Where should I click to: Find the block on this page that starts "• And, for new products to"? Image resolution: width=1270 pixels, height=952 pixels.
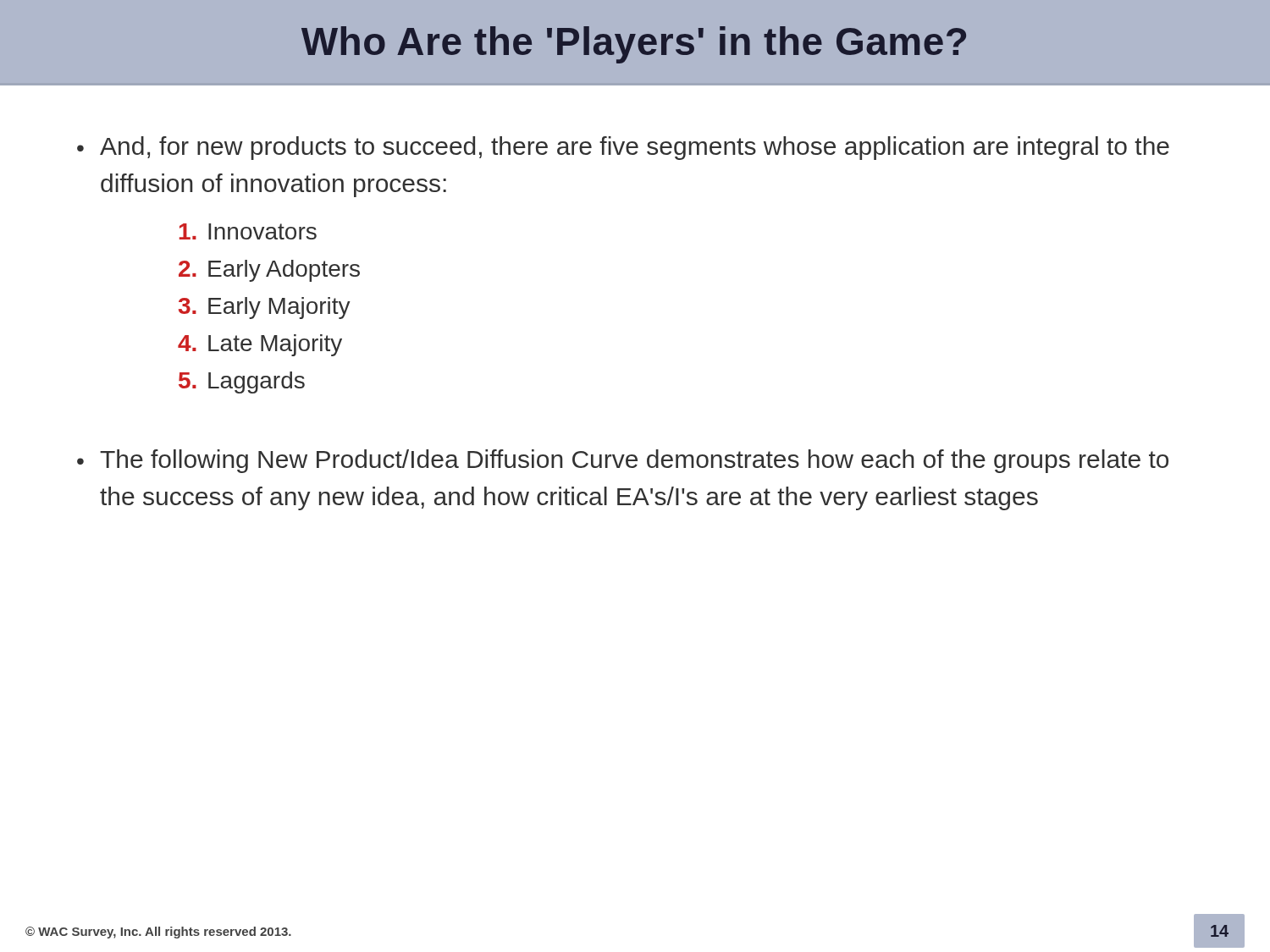[635, 165]
